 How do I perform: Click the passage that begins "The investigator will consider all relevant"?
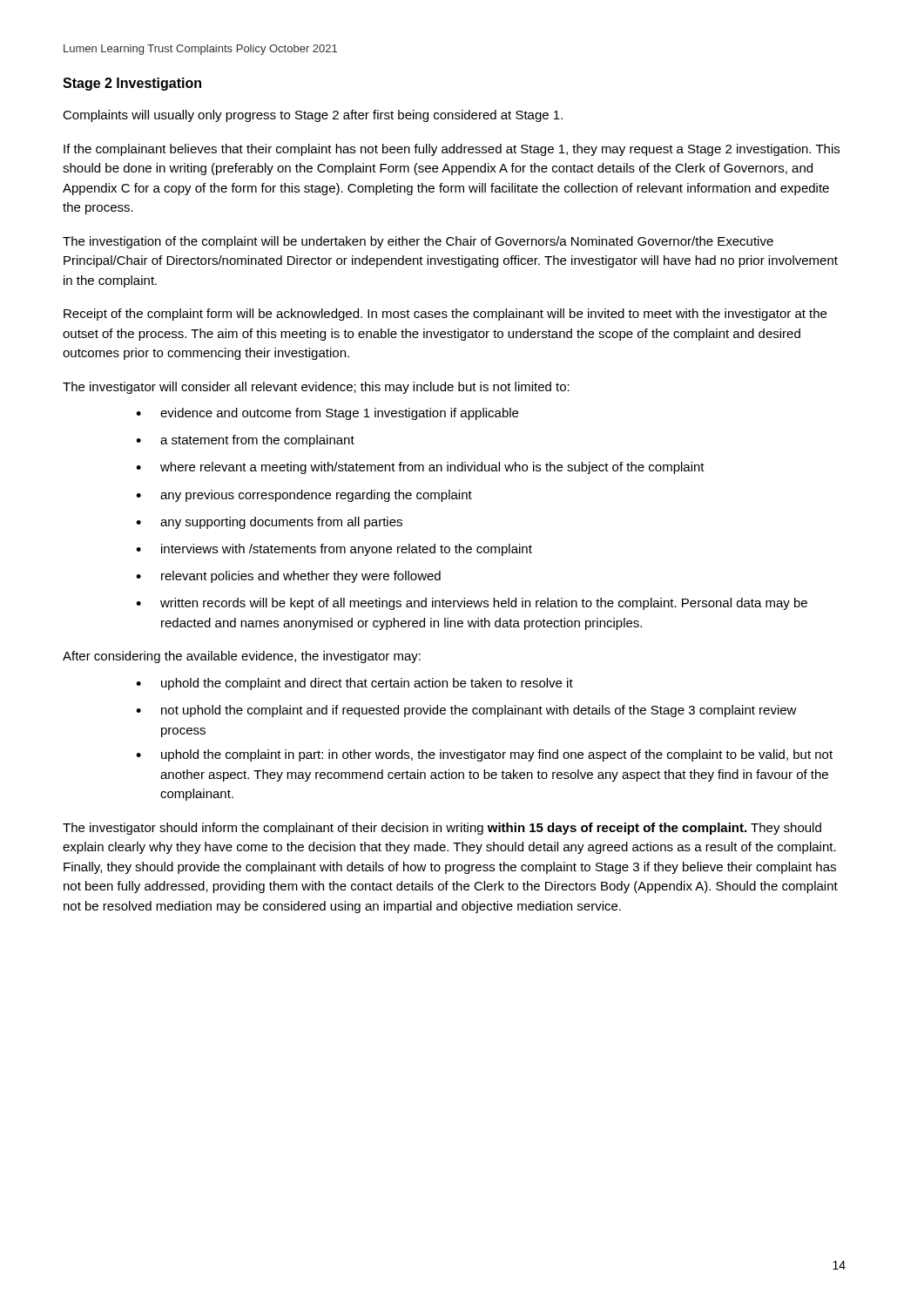(x=316, y=386)
